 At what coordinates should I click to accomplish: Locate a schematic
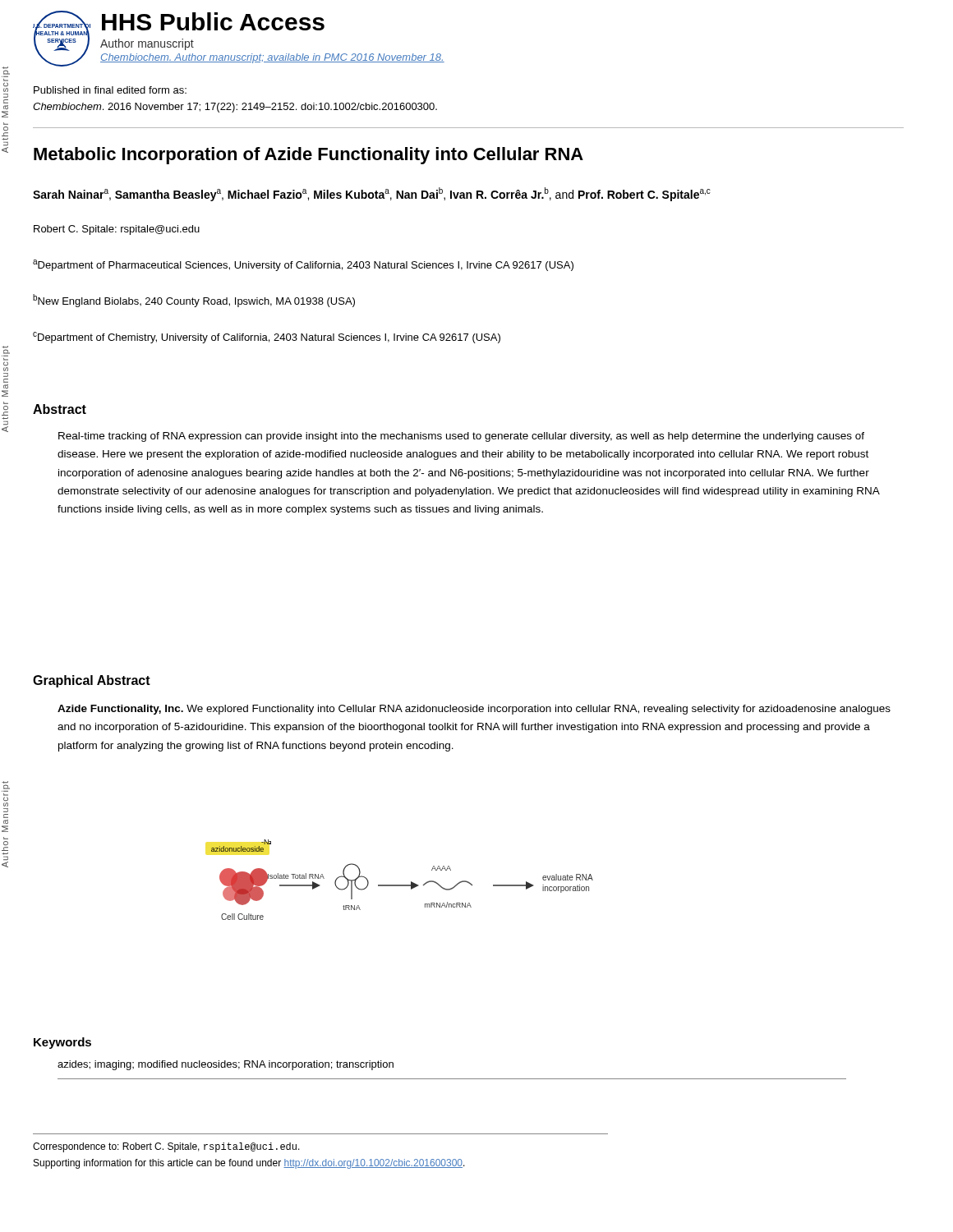[x=476, y=895]
